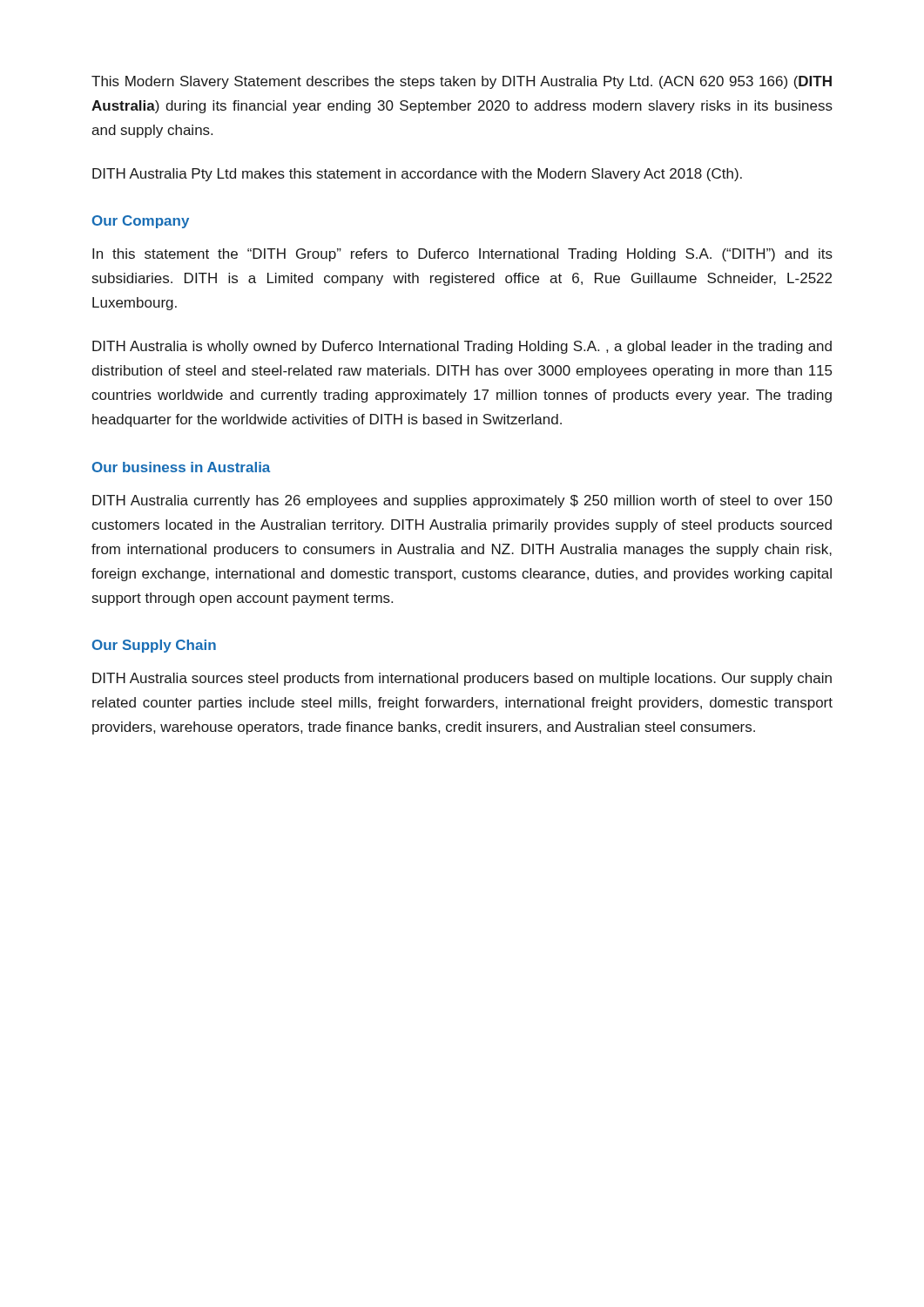Point to the passage starting "DITH Australia Pty Ltd makes this"
Image resolution: width=924 pixels, height=1307 pixels.
click(x=417, y=174)
